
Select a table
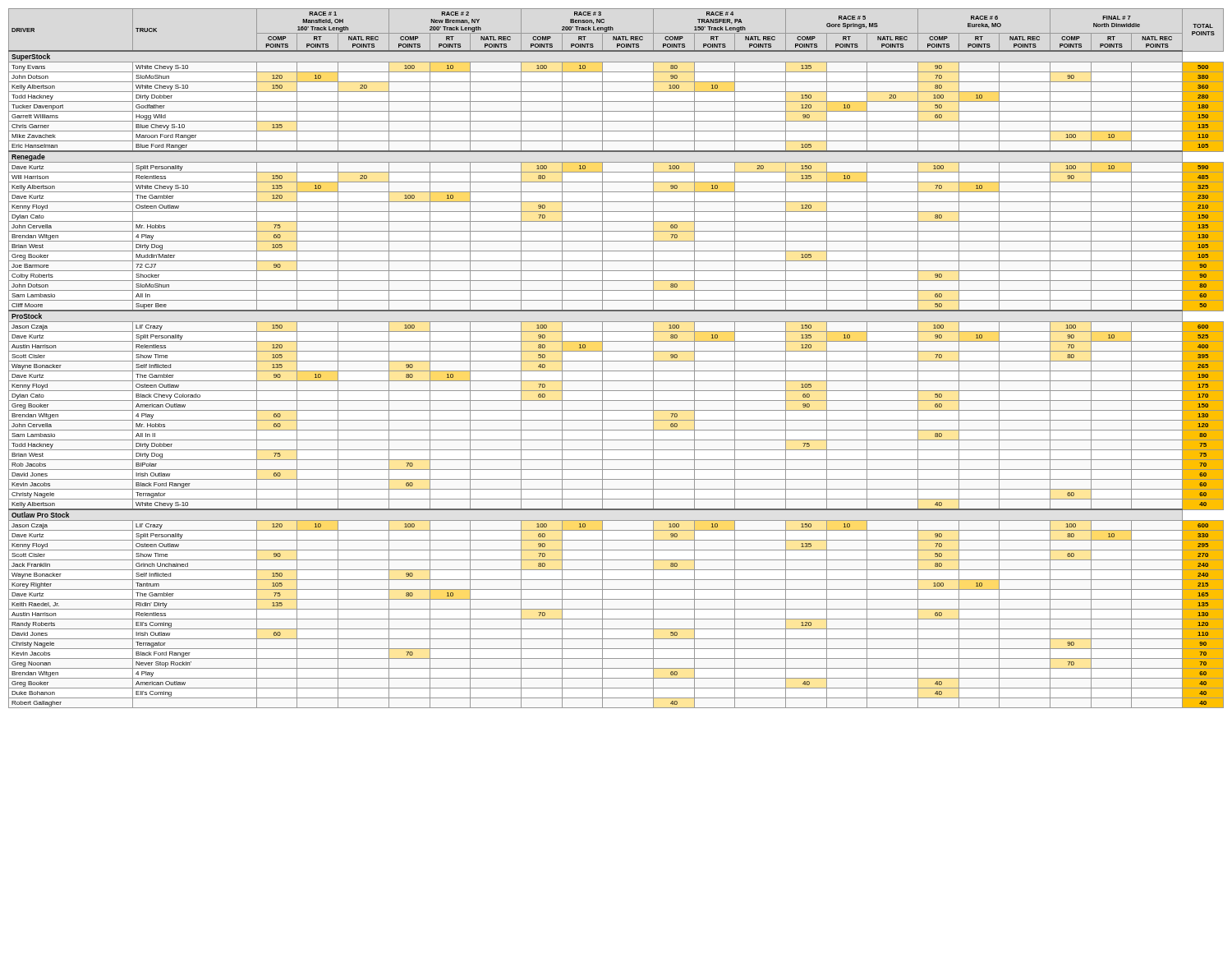coord(616,358)
